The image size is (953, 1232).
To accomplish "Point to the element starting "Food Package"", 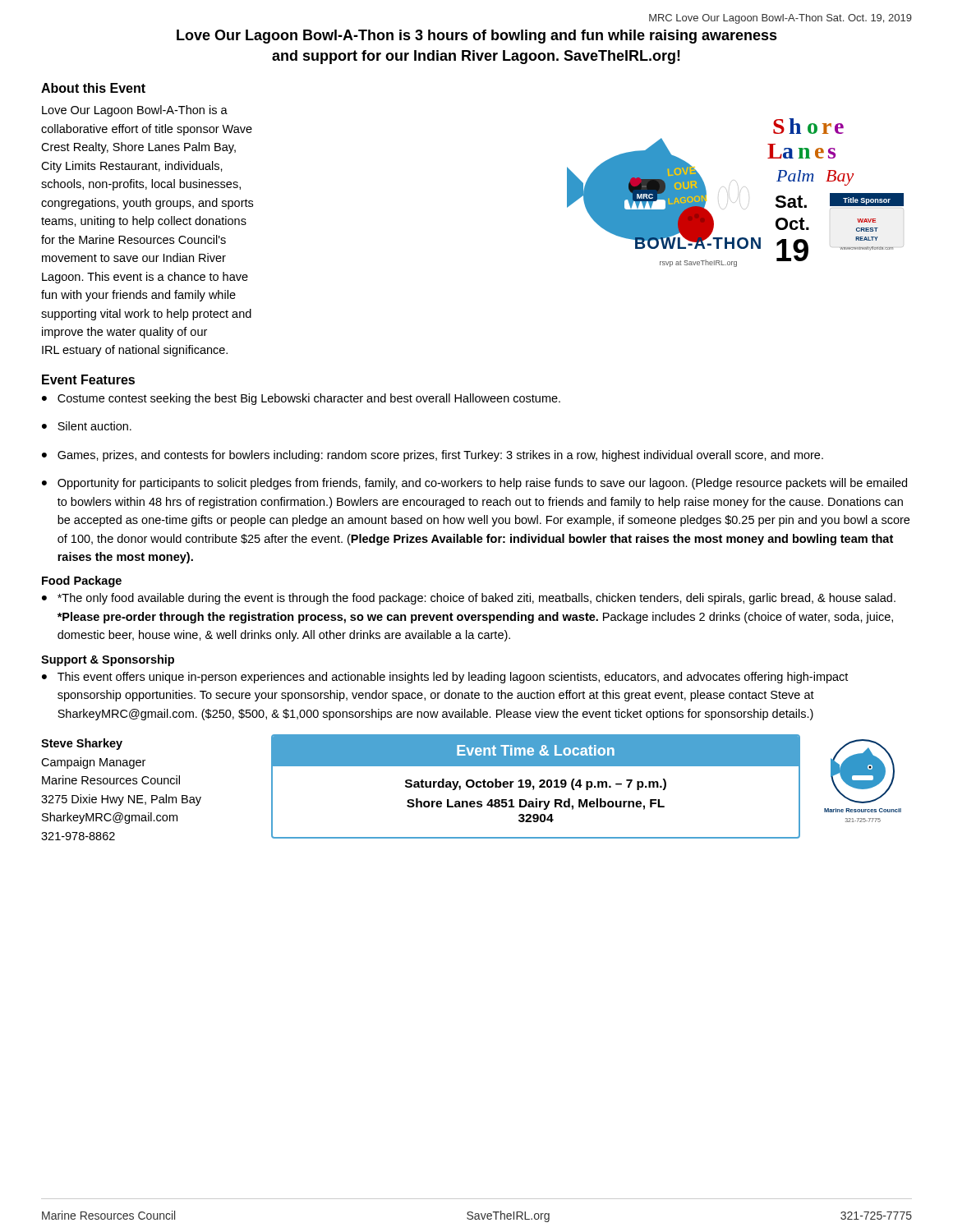I will point(81,581).
